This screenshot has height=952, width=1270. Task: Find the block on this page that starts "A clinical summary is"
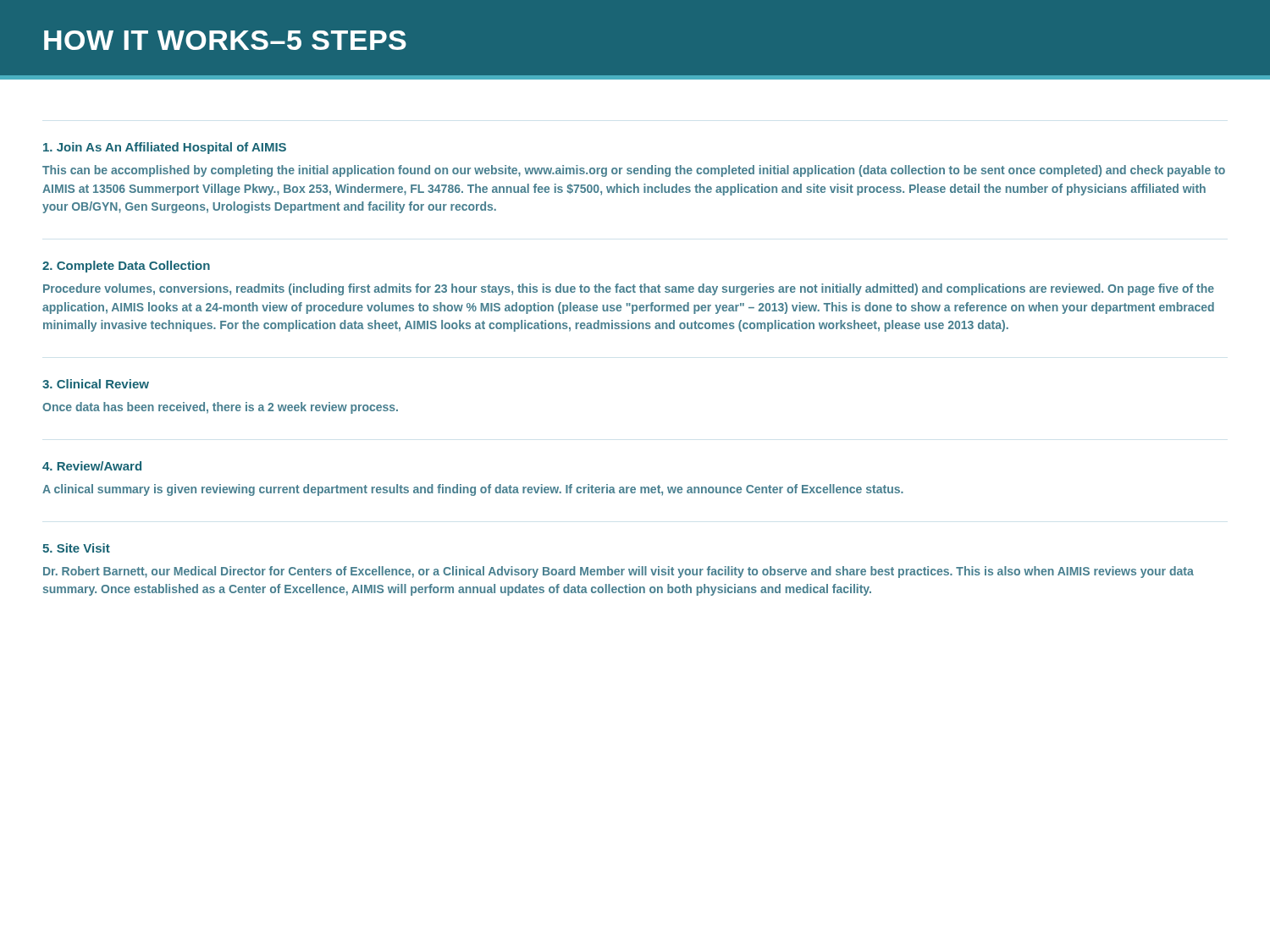[x=635, y=490]
